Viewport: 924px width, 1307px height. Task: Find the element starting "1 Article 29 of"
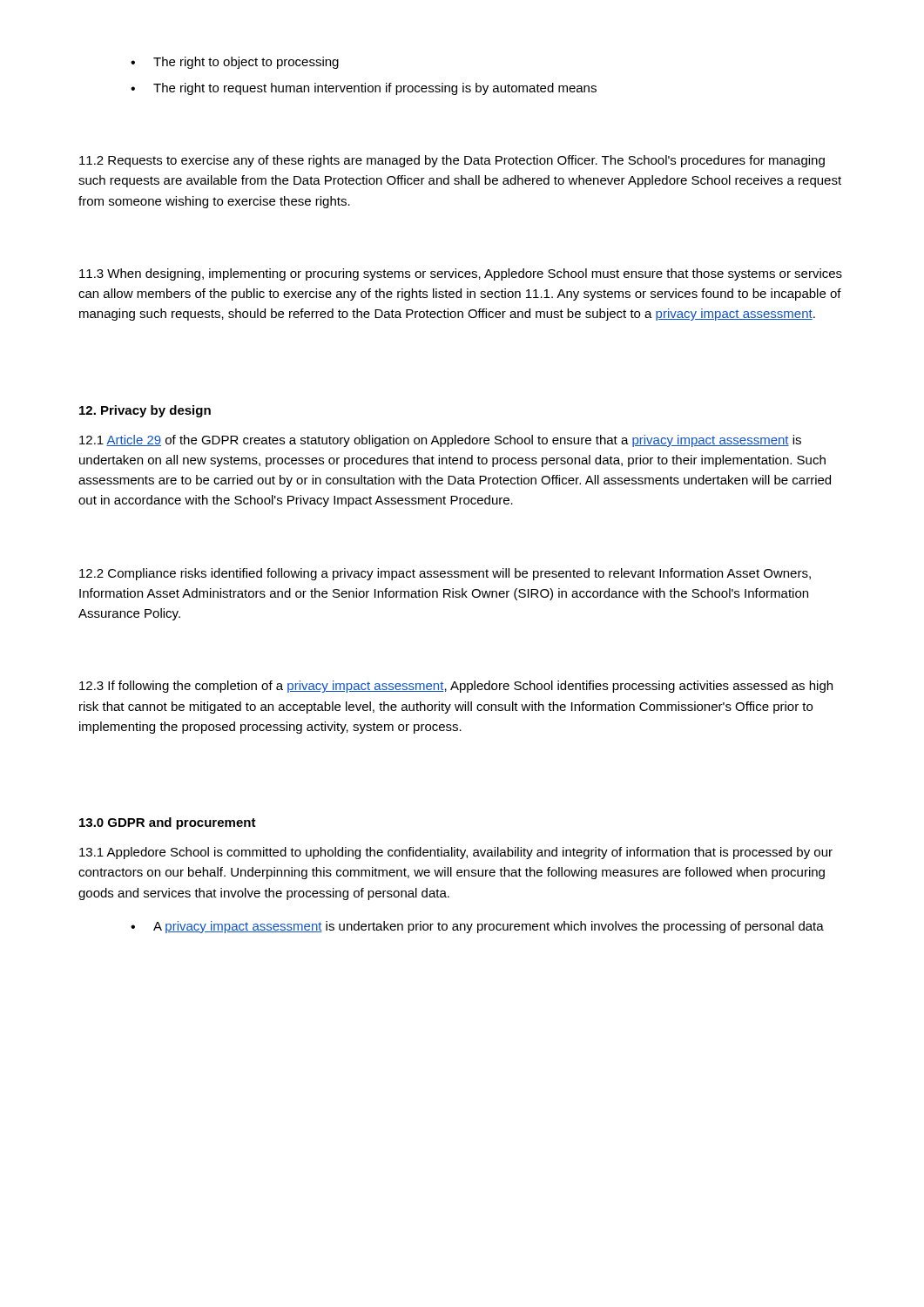[x=455, y=470]
